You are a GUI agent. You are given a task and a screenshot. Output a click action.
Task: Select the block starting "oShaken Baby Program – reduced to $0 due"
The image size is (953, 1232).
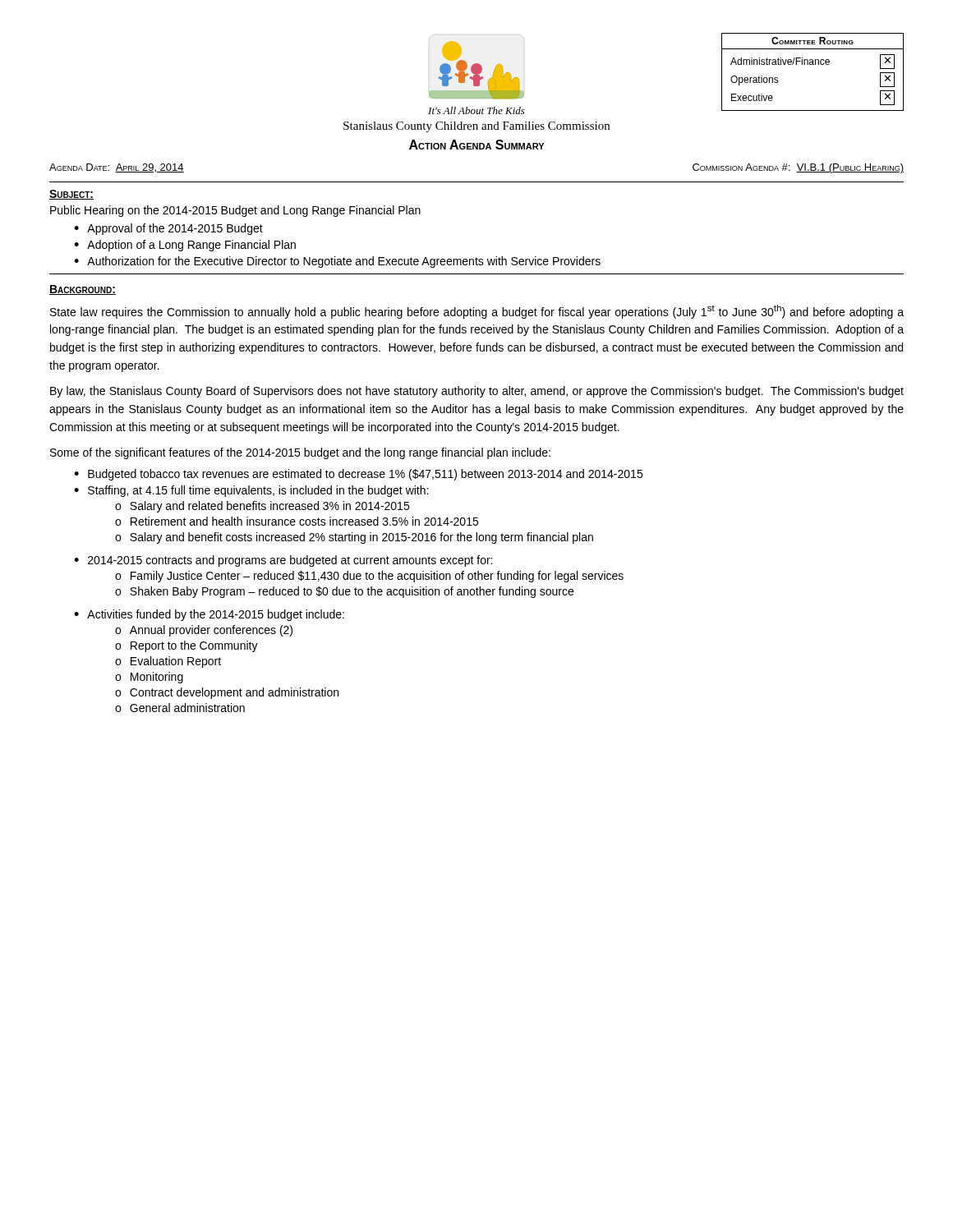coord(345,591)
